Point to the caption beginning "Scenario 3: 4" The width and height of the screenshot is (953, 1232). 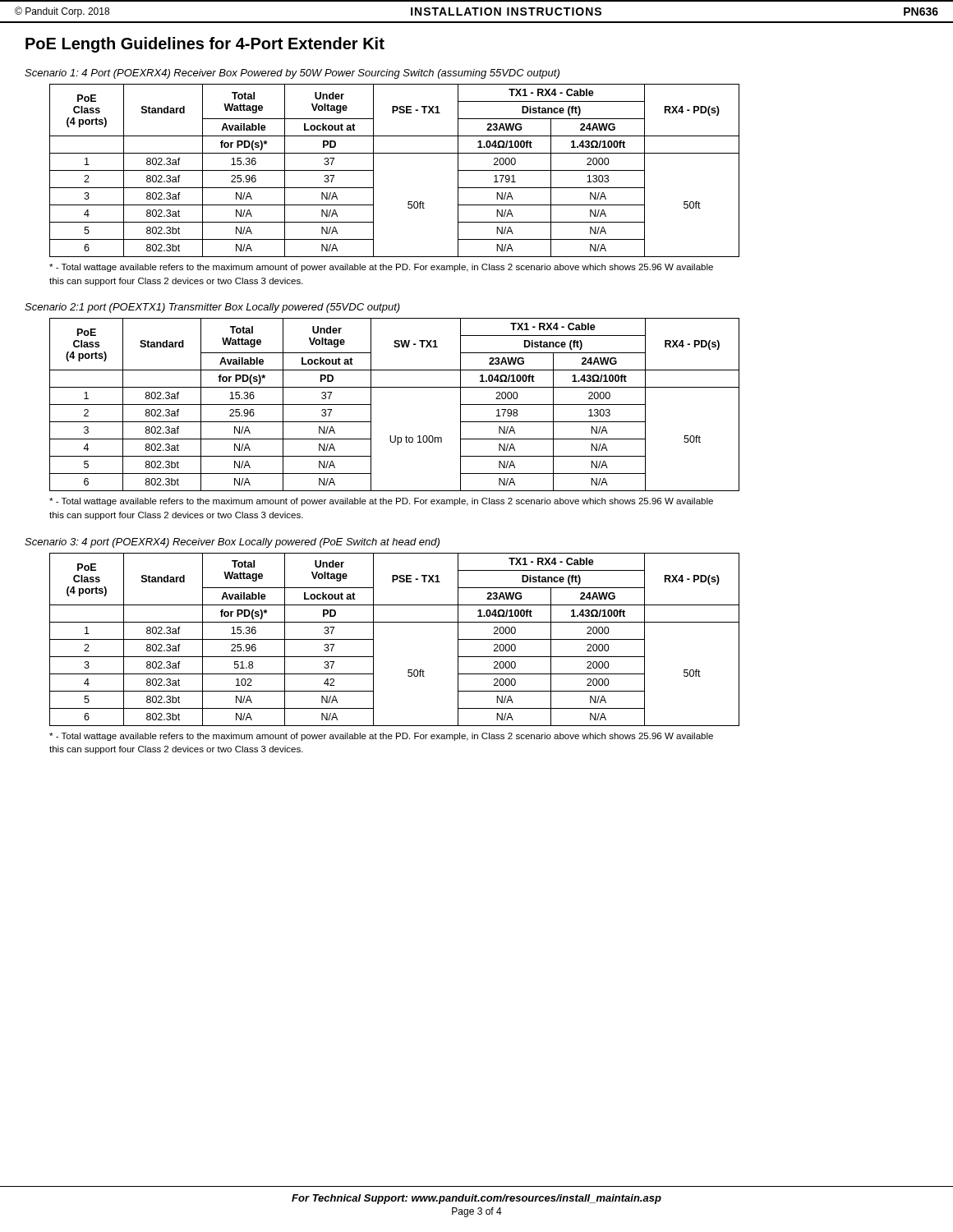coord(232,541)
